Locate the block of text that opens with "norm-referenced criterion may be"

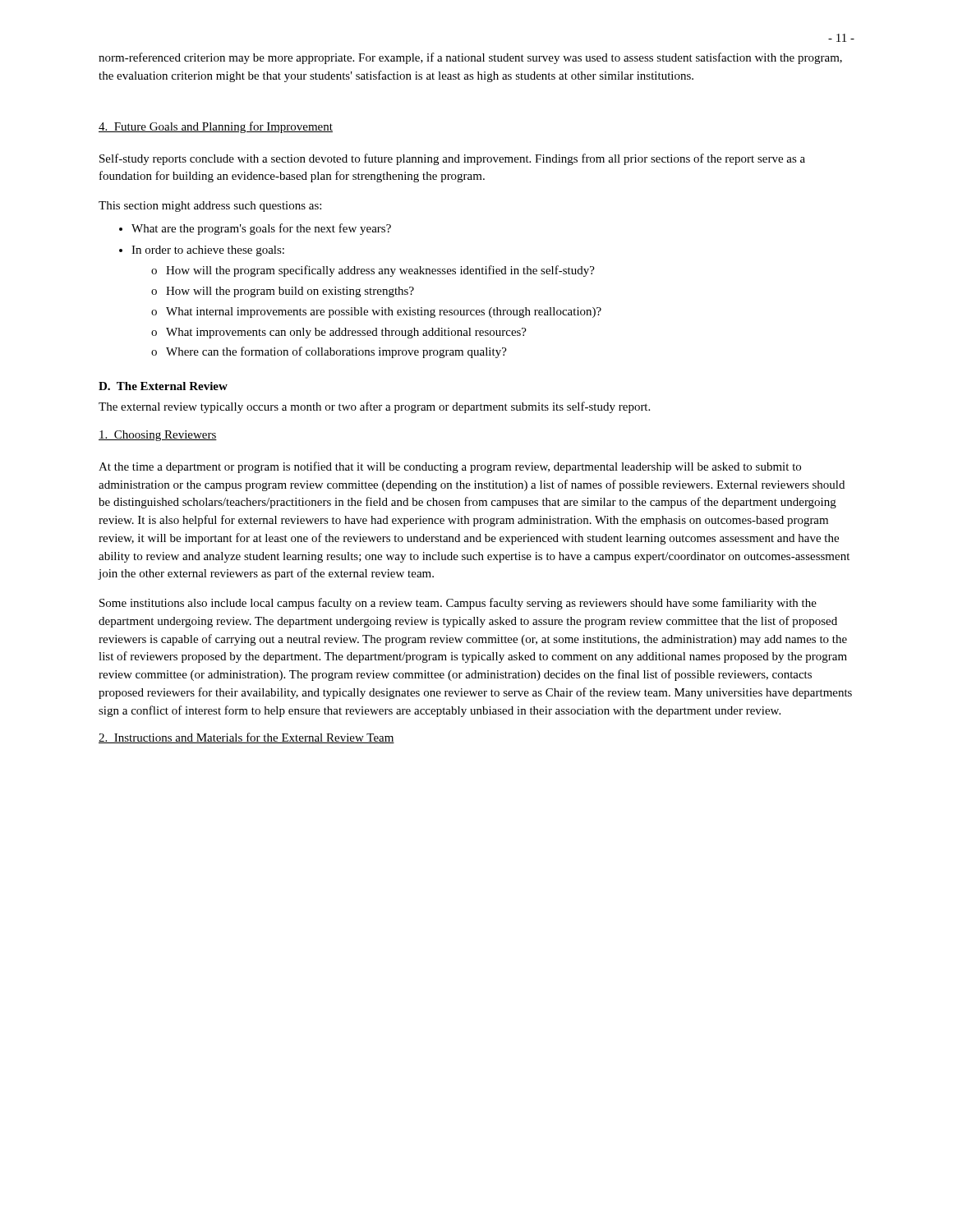tap(471, 66)
